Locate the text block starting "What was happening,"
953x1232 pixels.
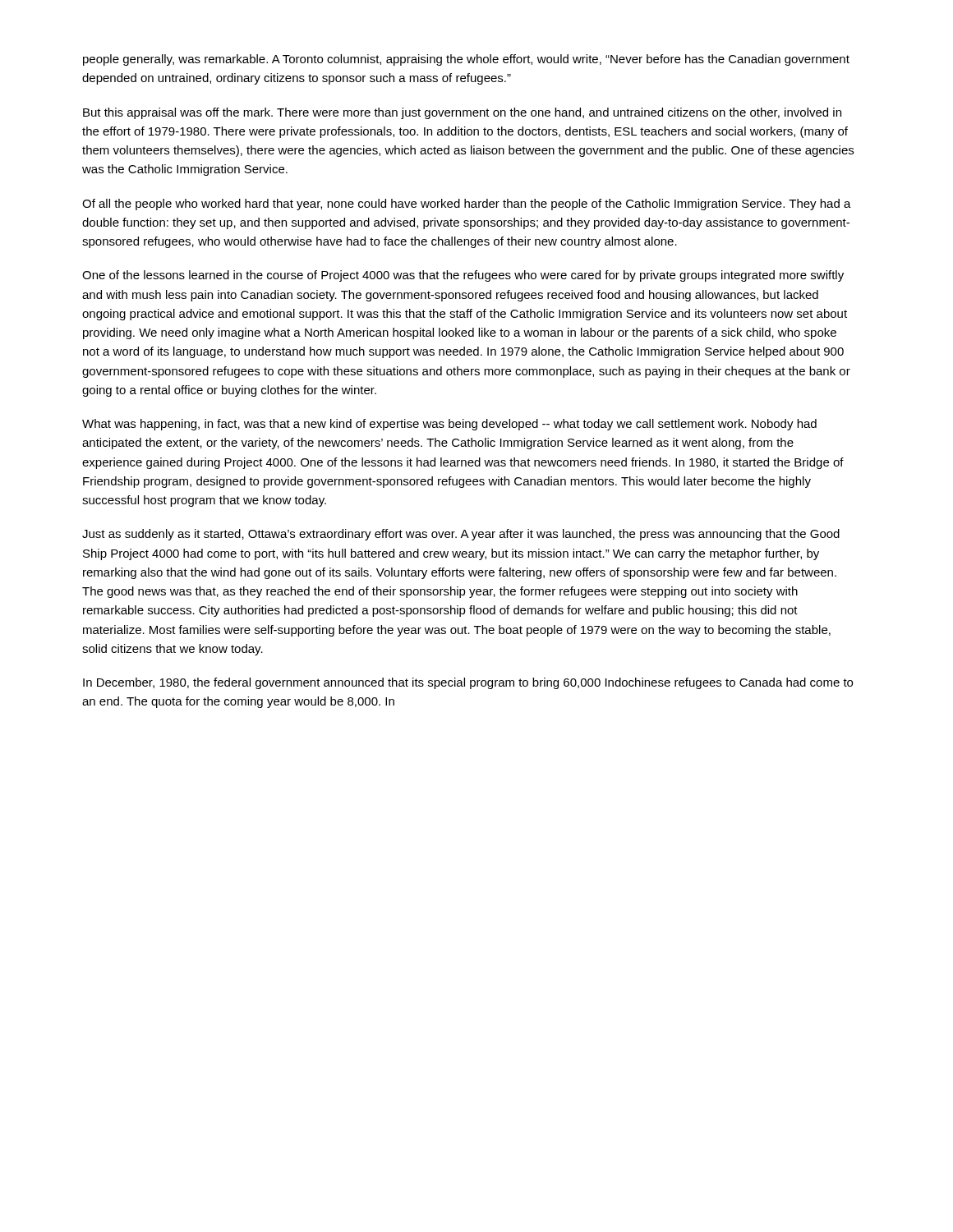coord(463,462)
